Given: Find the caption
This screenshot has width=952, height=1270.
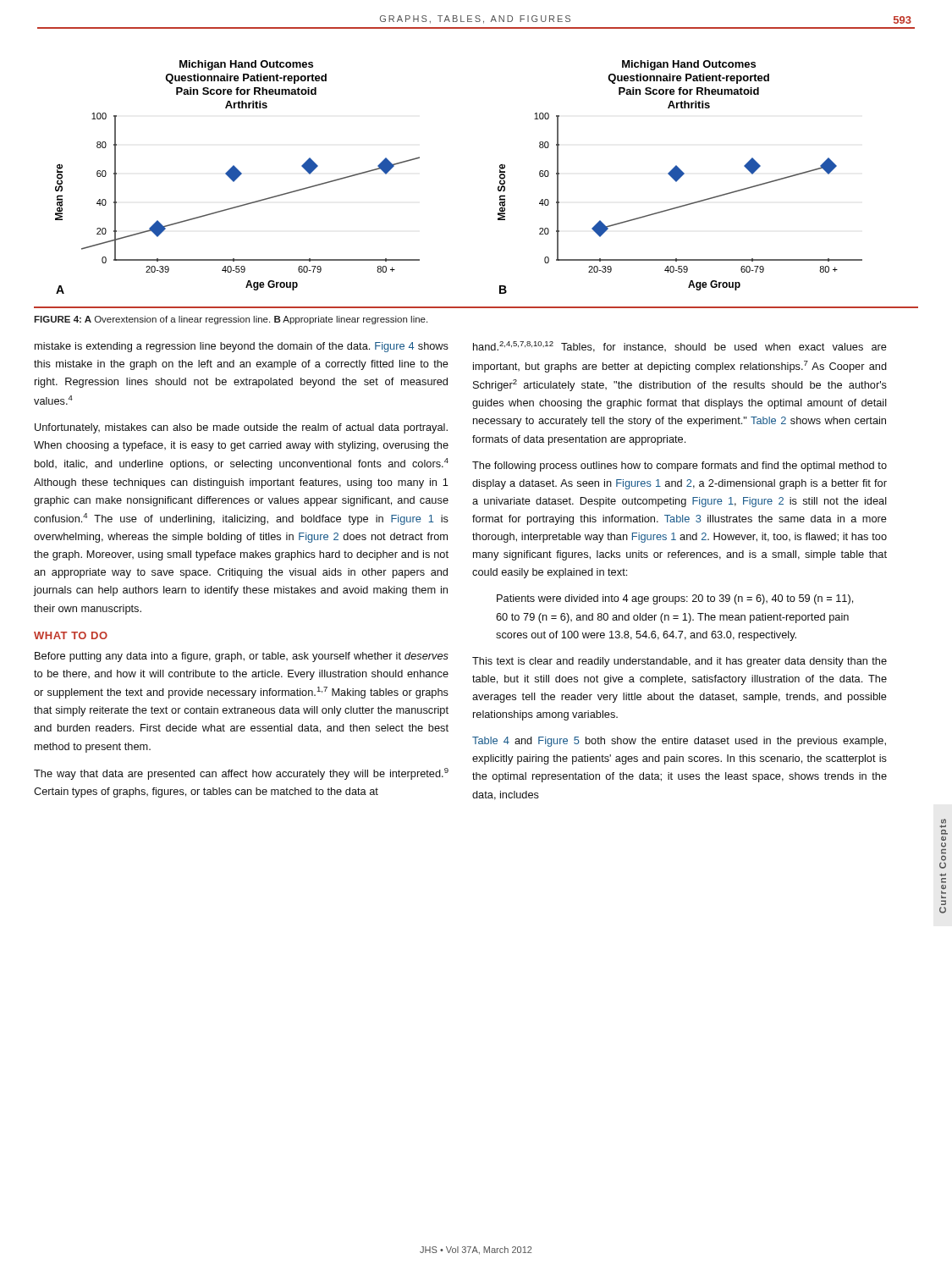Looking at the screenshot, I should [x=231, y=319].
